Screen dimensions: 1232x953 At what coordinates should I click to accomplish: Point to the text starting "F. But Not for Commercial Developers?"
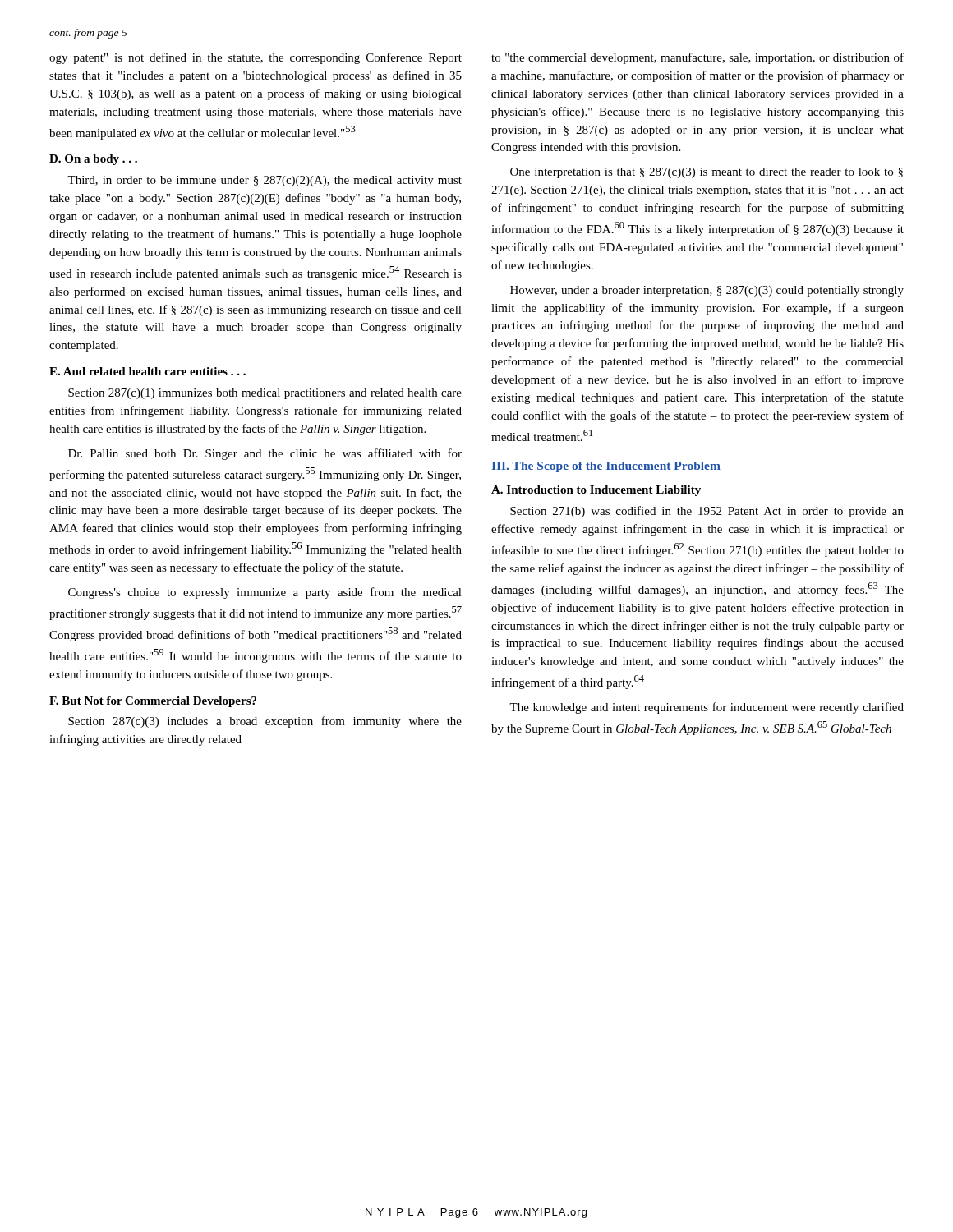click(x=153, y=700)
